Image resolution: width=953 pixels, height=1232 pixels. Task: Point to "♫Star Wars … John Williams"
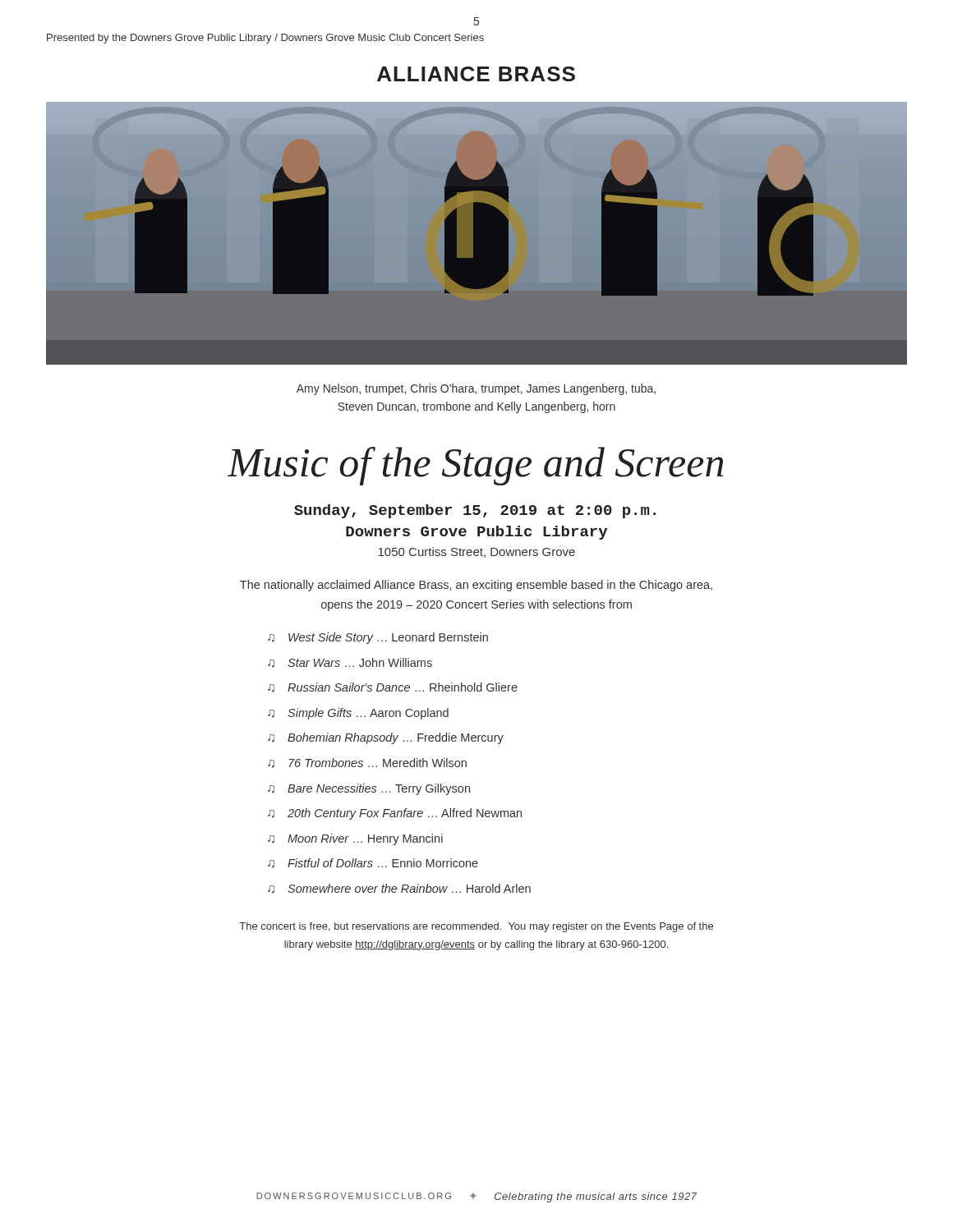[x=348, y=662]
